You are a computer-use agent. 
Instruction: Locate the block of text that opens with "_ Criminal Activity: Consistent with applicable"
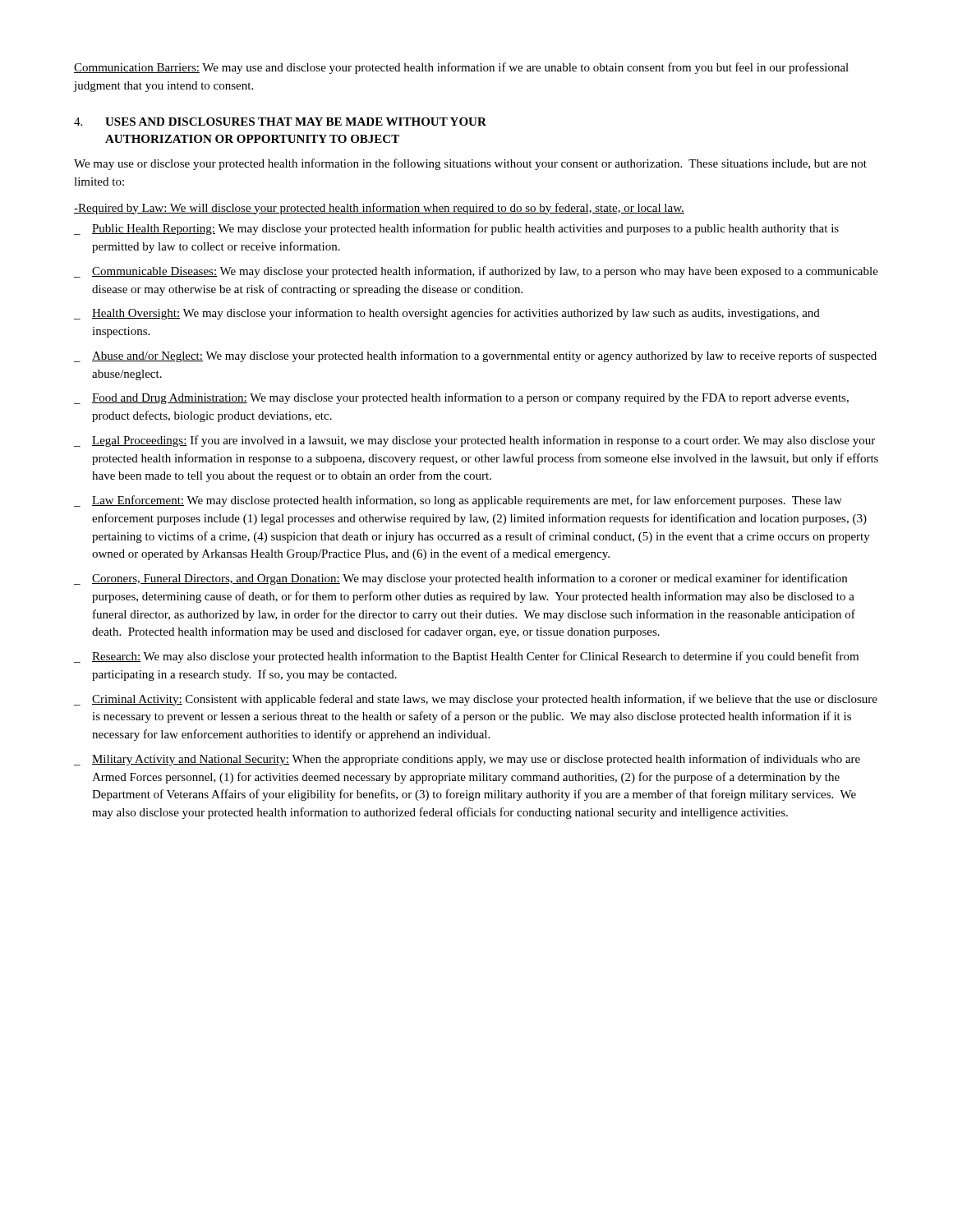click(476, 717)
